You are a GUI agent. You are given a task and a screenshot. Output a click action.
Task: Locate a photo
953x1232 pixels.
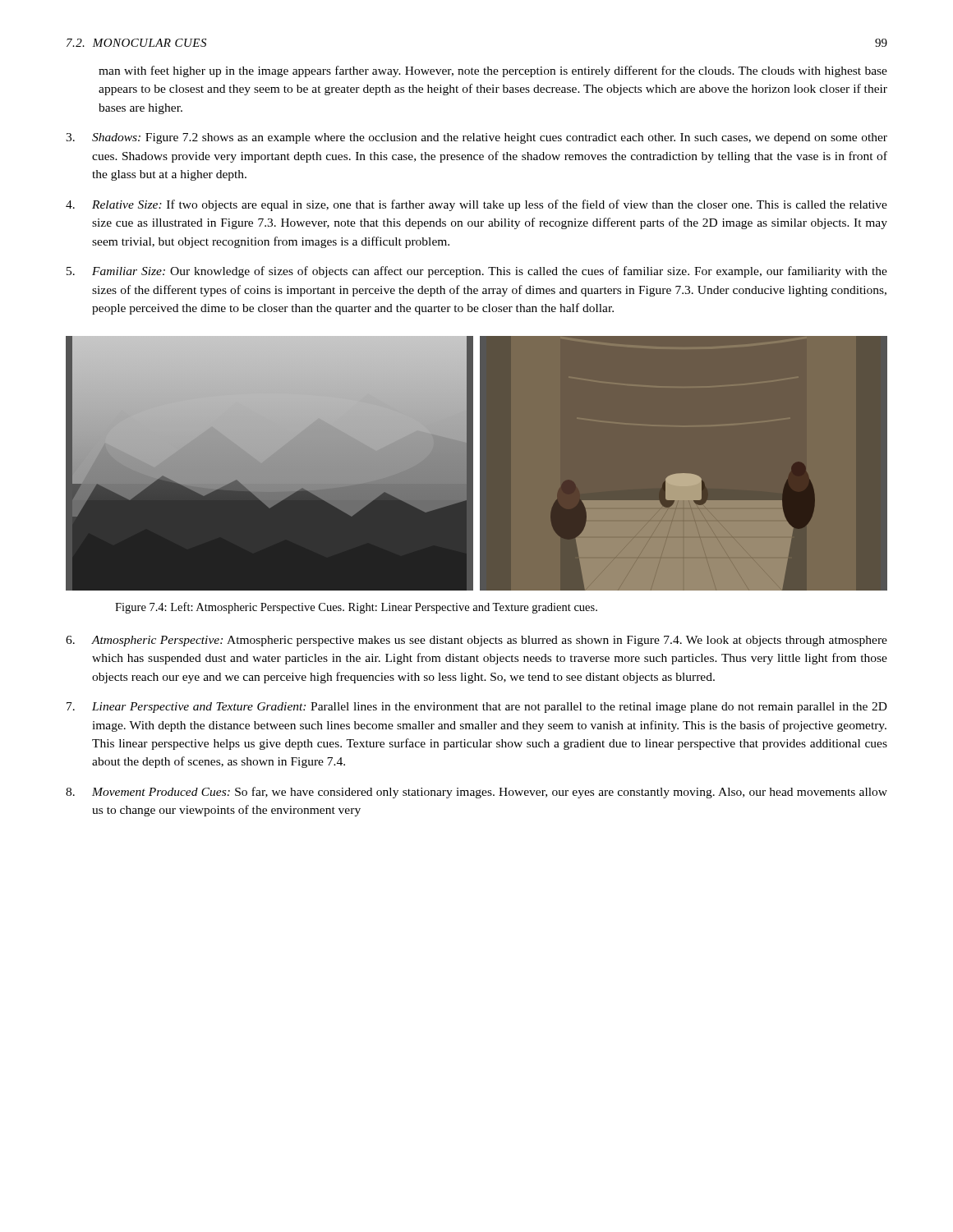[476, 463]
